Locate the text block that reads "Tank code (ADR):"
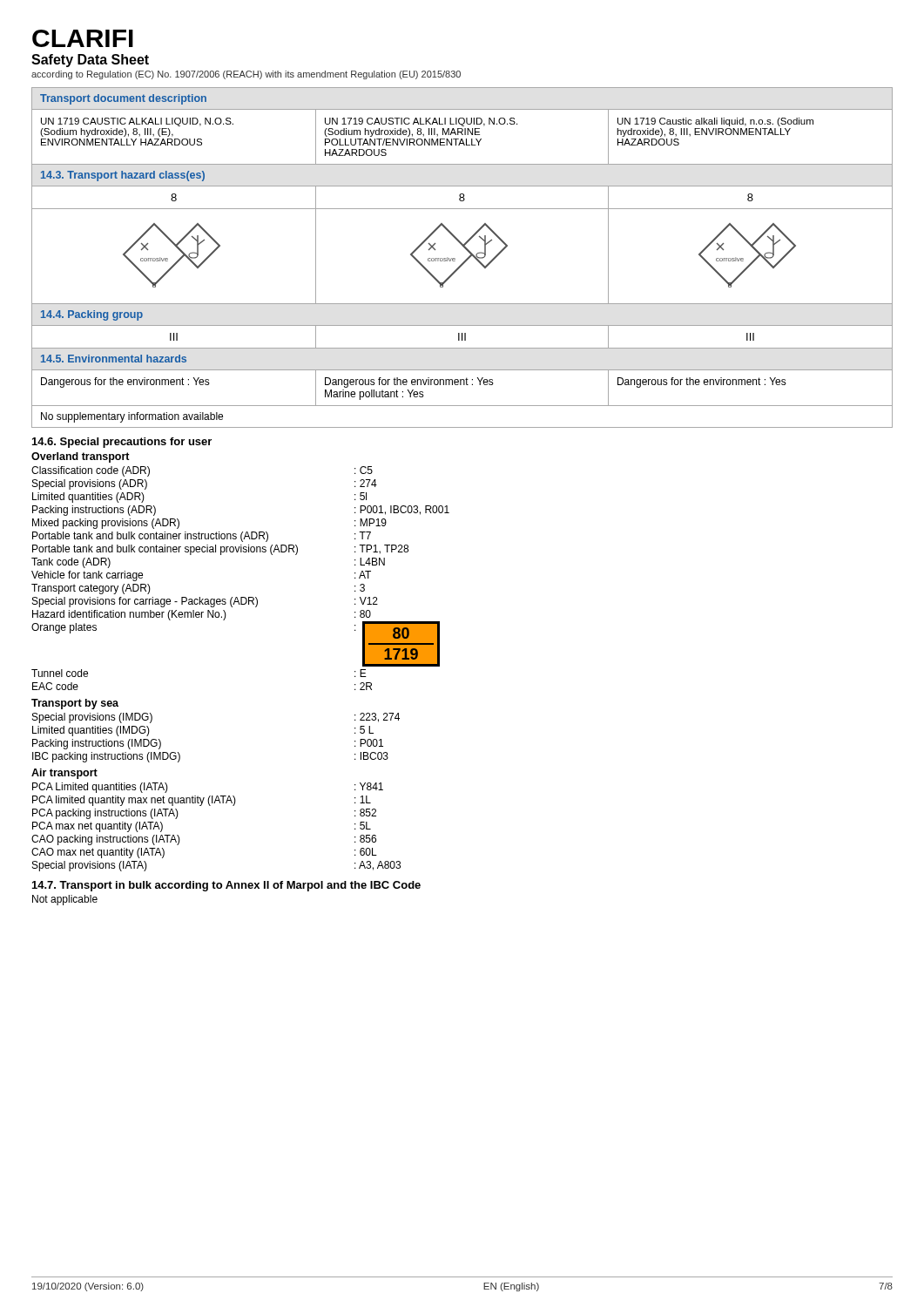This screenshot has height=1307, width=924. click(x=75, y=562)
